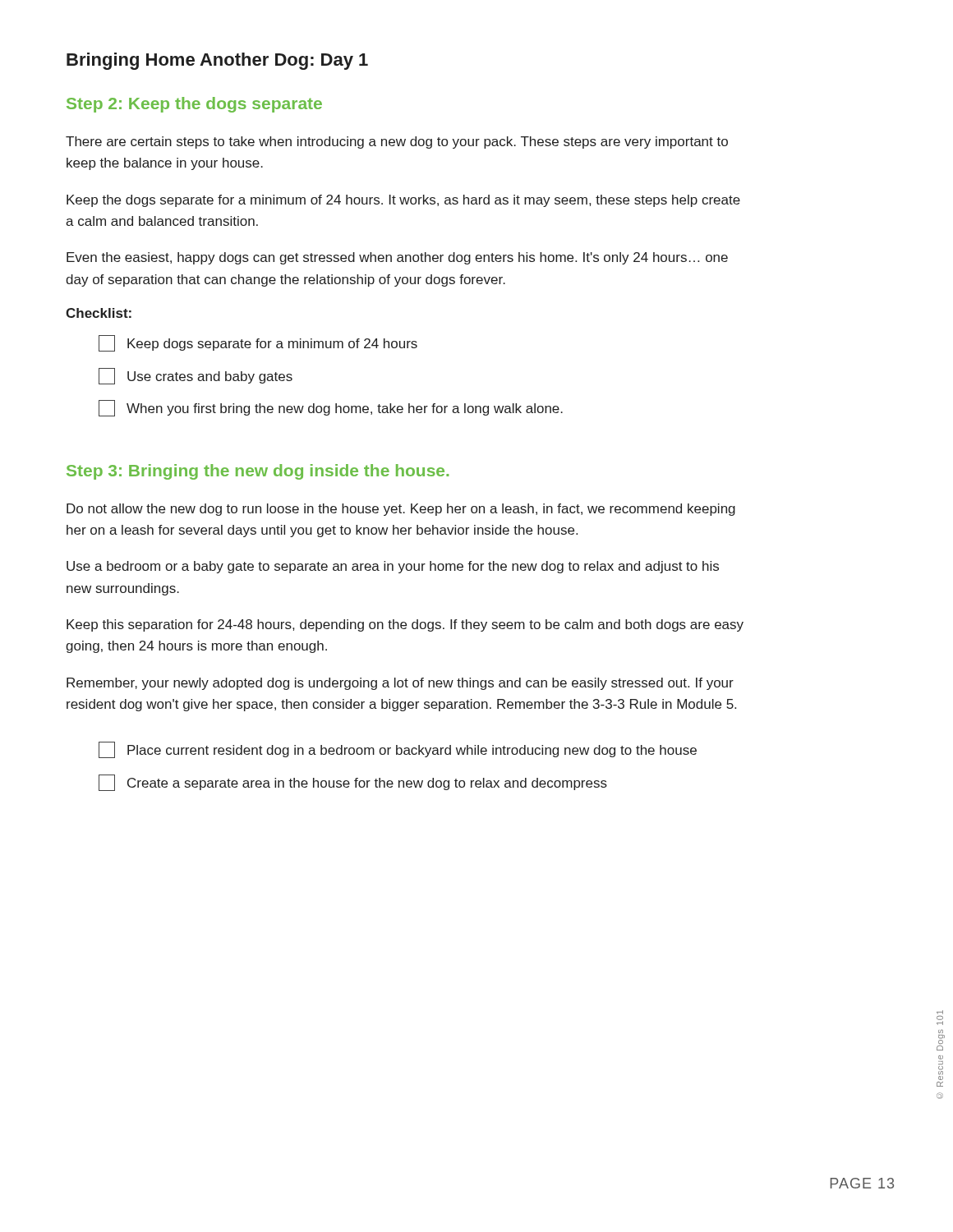This screenshot has height=1232, width=953.
Task: Locate the title that opens with "Bringing Home Another"
Action: point(217,60)
